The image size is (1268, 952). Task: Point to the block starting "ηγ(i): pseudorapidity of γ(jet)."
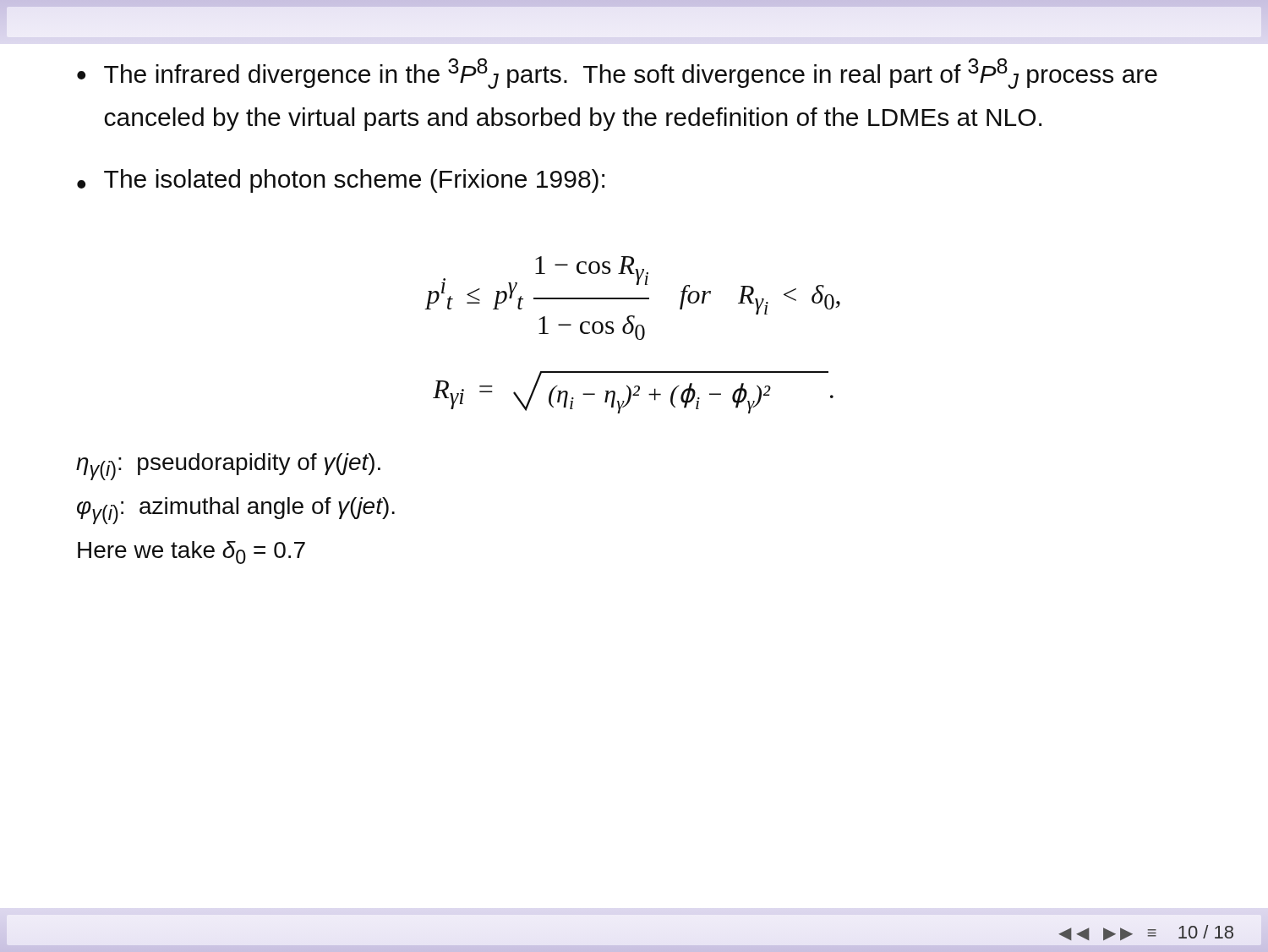[x=236, y=509]
